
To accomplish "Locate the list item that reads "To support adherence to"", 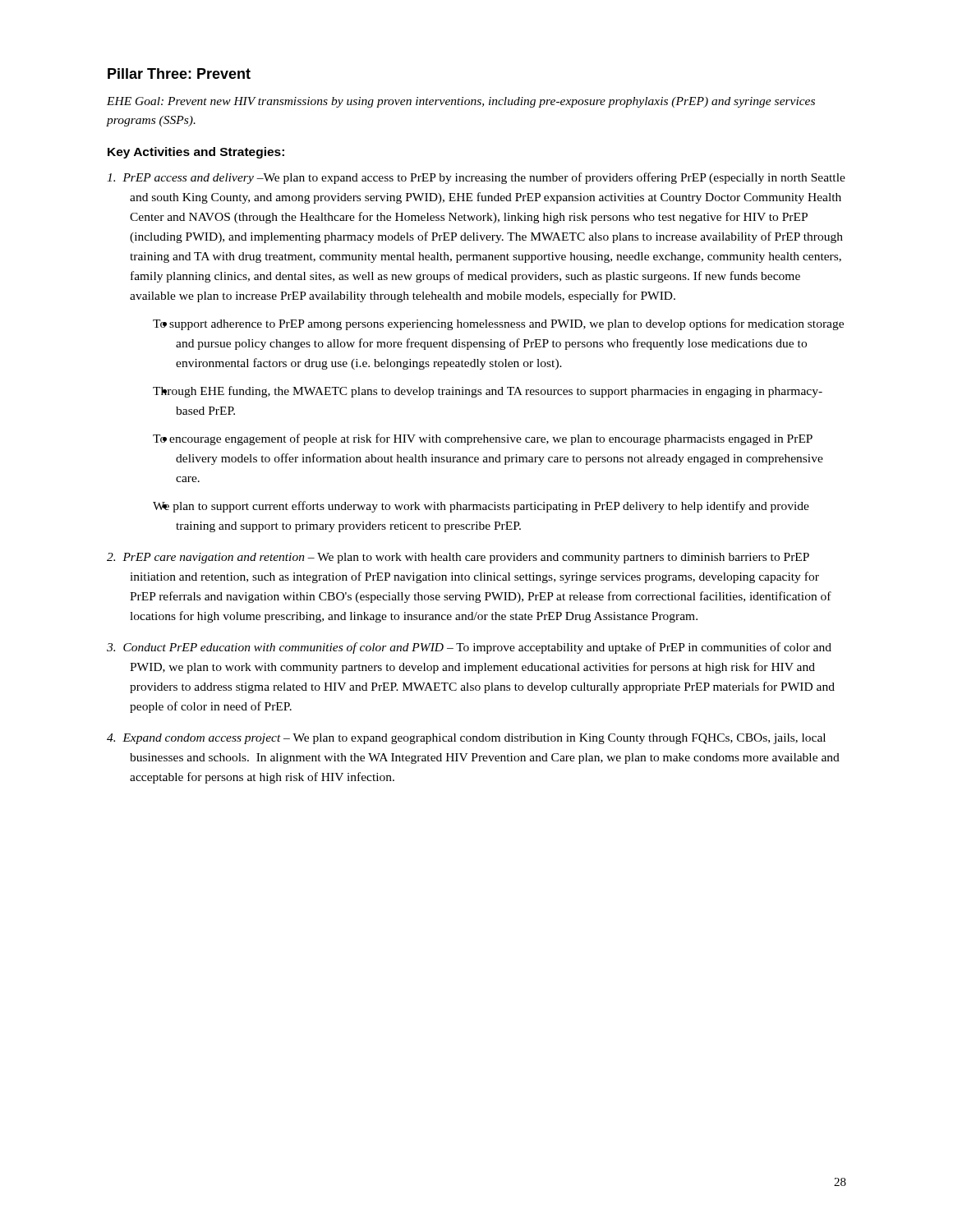I will click(511, 343).
